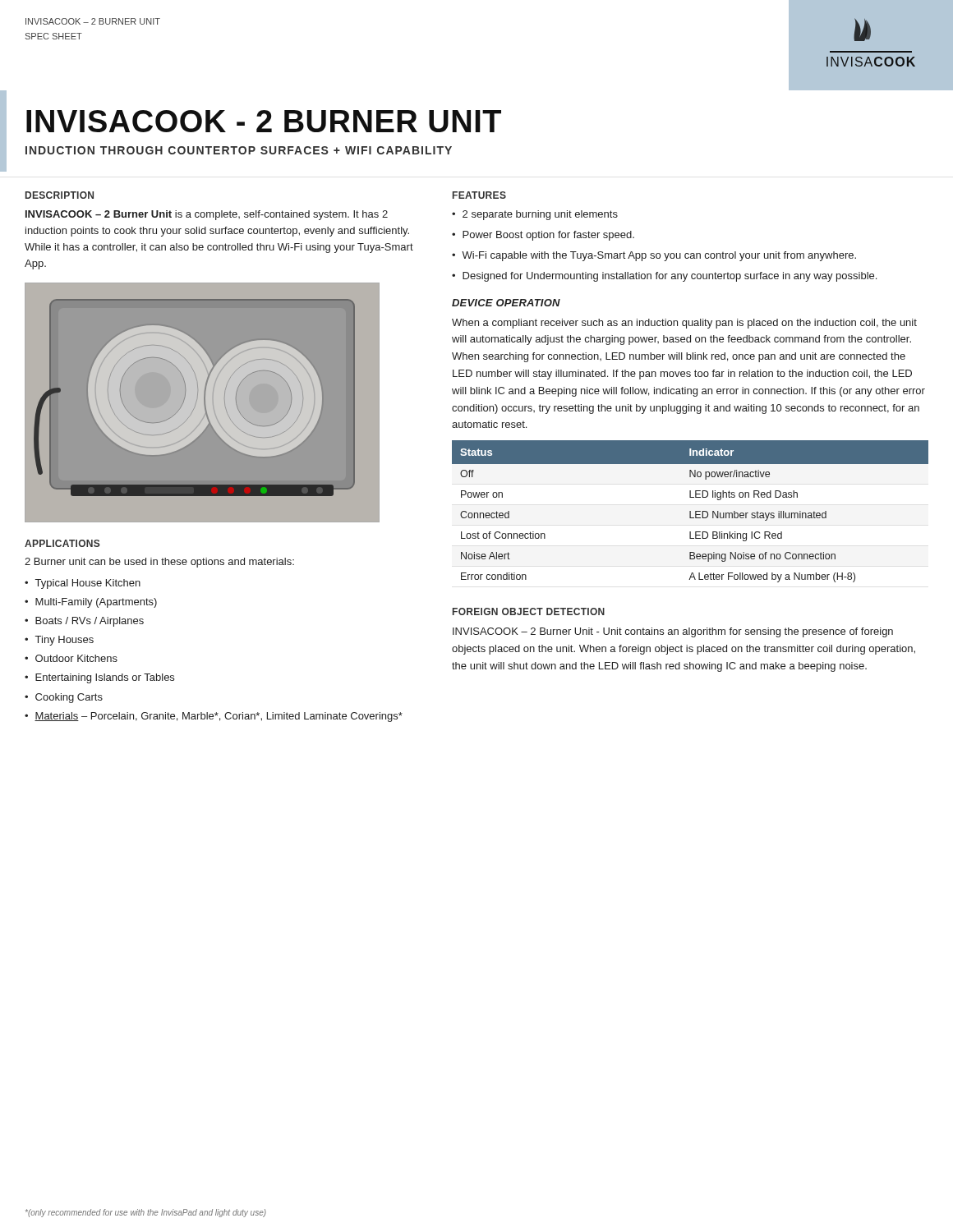Where is the passage that starts "(only recommended for use with the"?
Viewport: 953px width, 1232px height.
pyautogui.click(x=145, y=1213)
